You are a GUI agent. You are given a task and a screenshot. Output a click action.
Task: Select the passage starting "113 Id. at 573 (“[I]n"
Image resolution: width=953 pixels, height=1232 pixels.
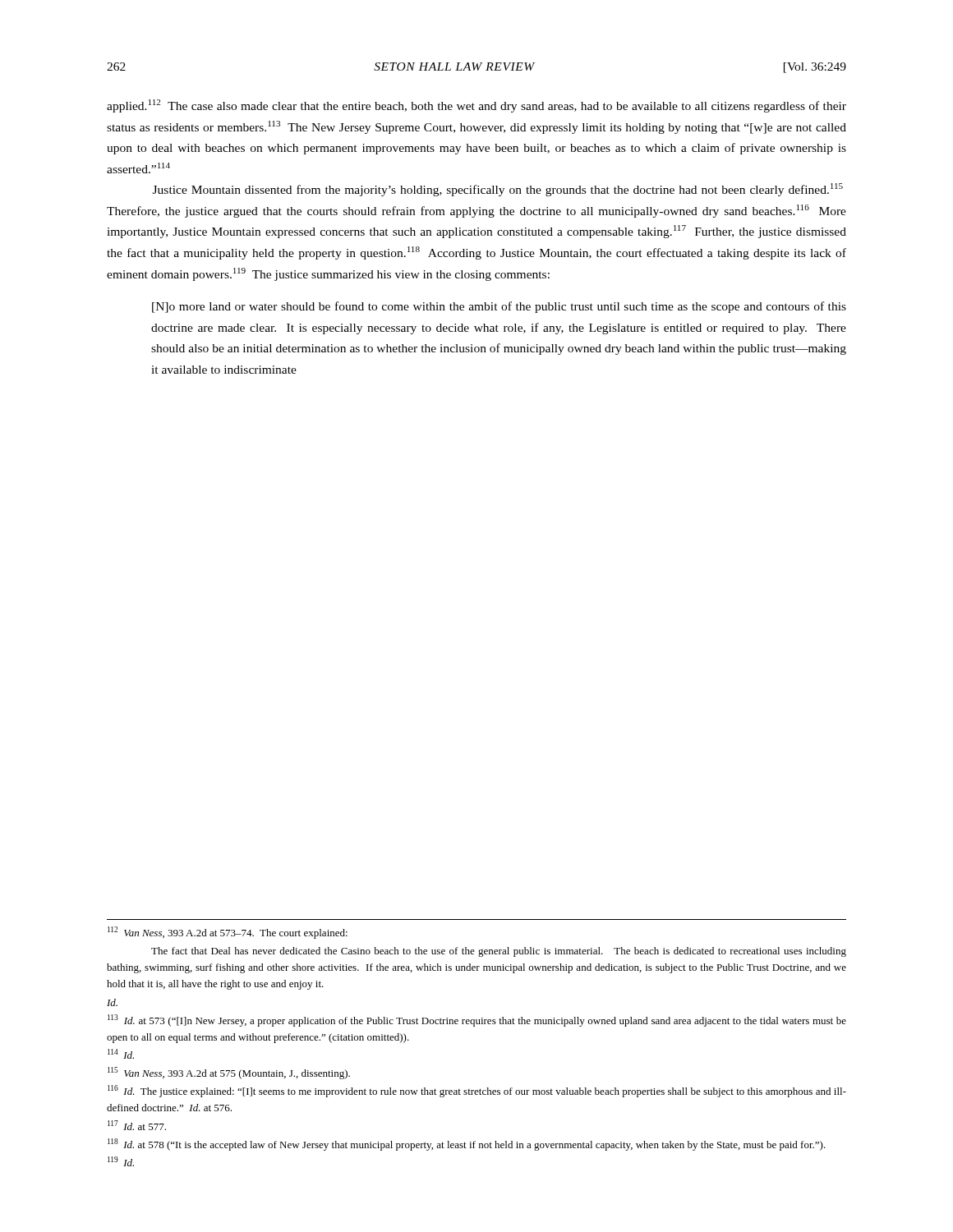476,1028
